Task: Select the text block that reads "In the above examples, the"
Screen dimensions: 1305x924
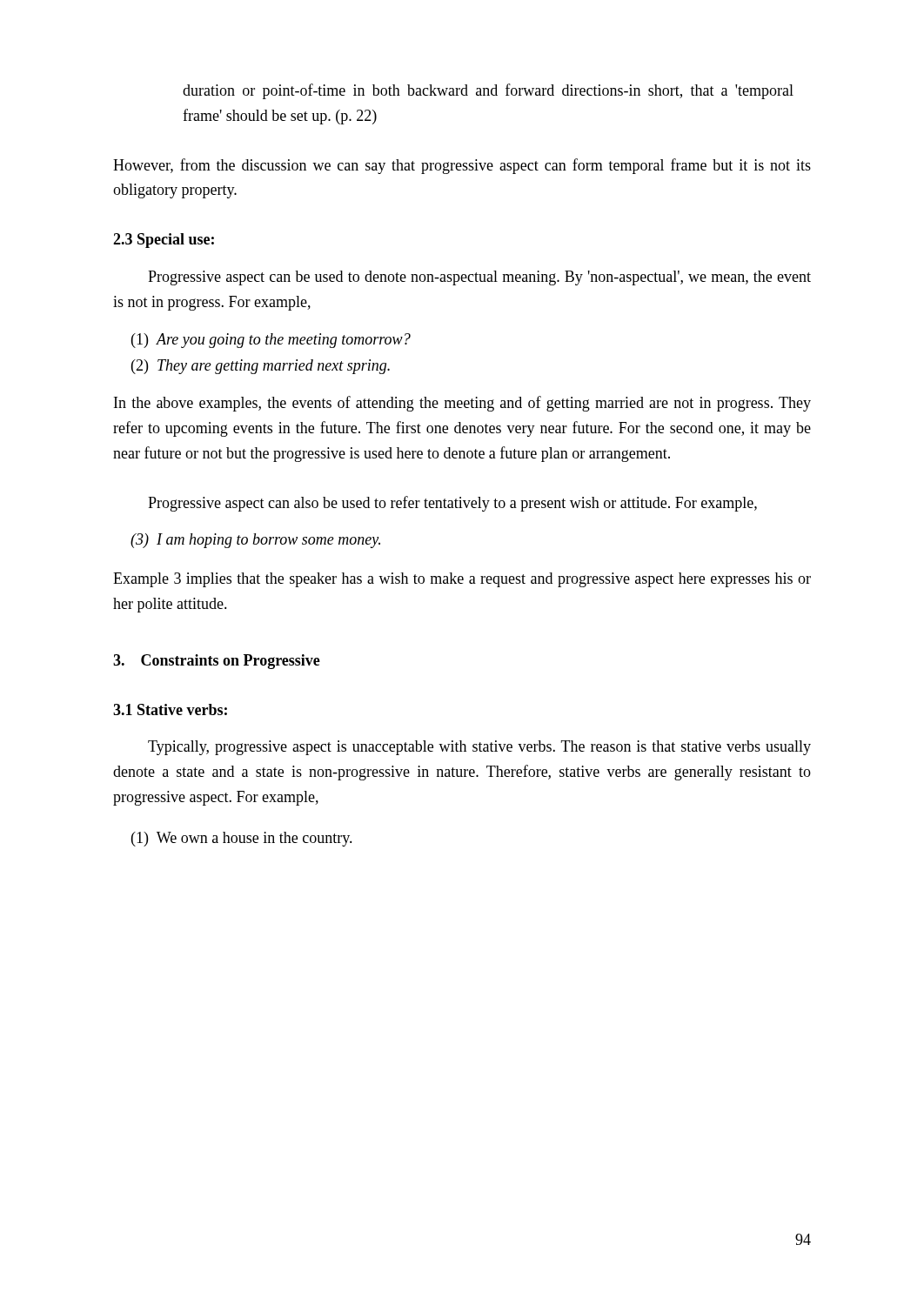Action: (x=462, y=428)
